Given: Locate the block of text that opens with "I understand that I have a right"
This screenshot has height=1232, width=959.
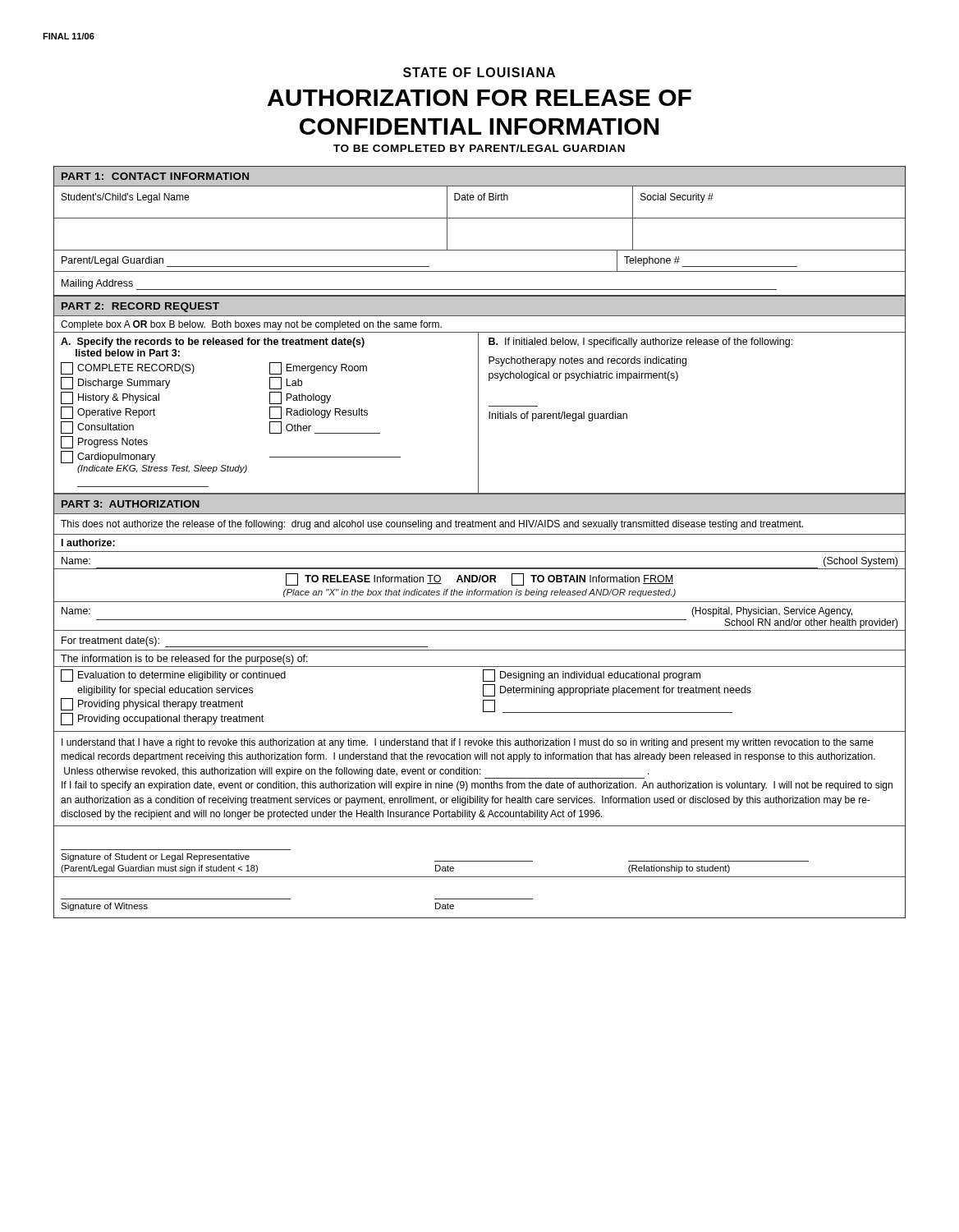Looking at the screenshot, I should [477, 778].
